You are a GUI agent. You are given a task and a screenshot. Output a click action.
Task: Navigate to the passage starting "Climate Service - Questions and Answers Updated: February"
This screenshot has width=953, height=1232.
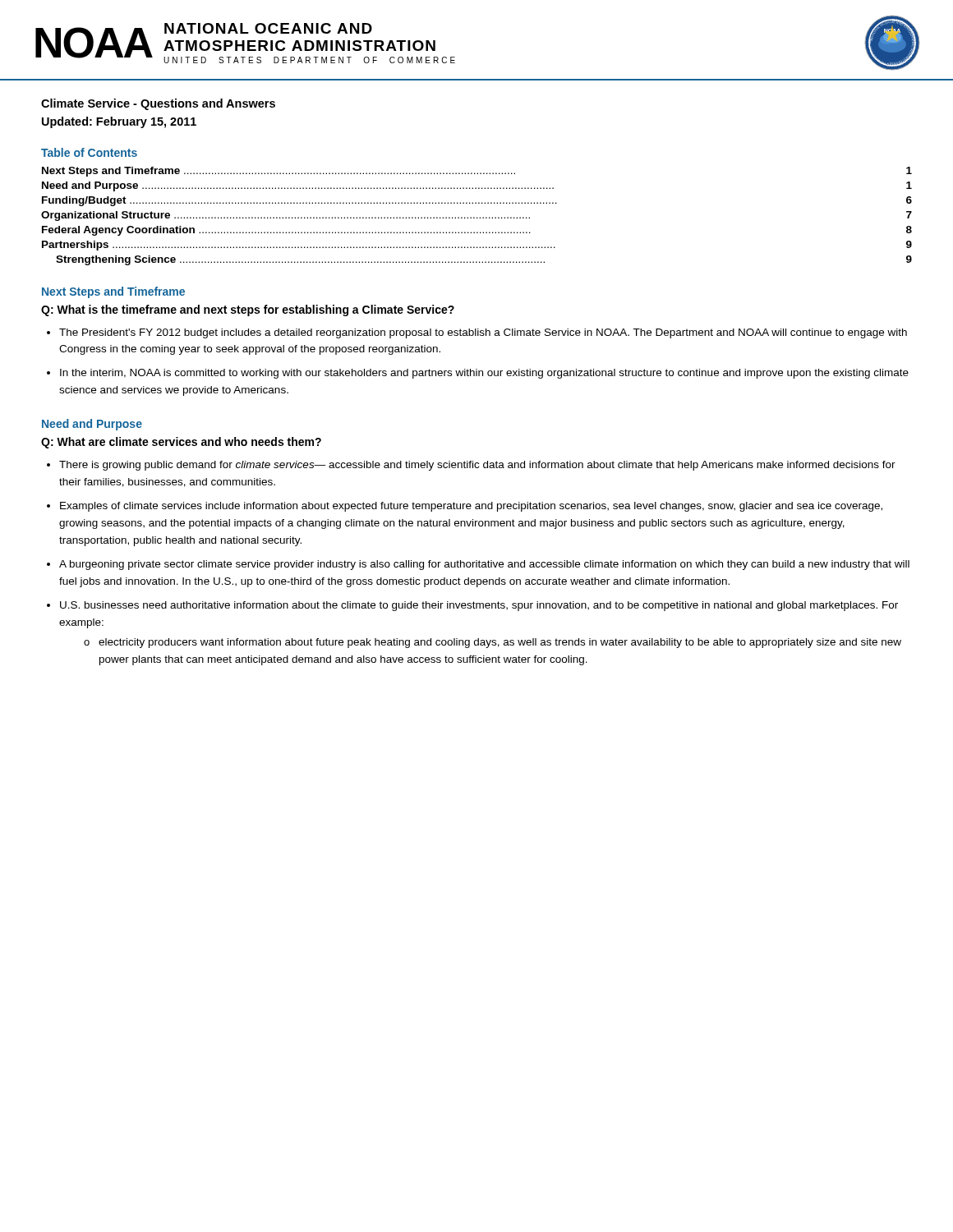(x=158, y=104)
